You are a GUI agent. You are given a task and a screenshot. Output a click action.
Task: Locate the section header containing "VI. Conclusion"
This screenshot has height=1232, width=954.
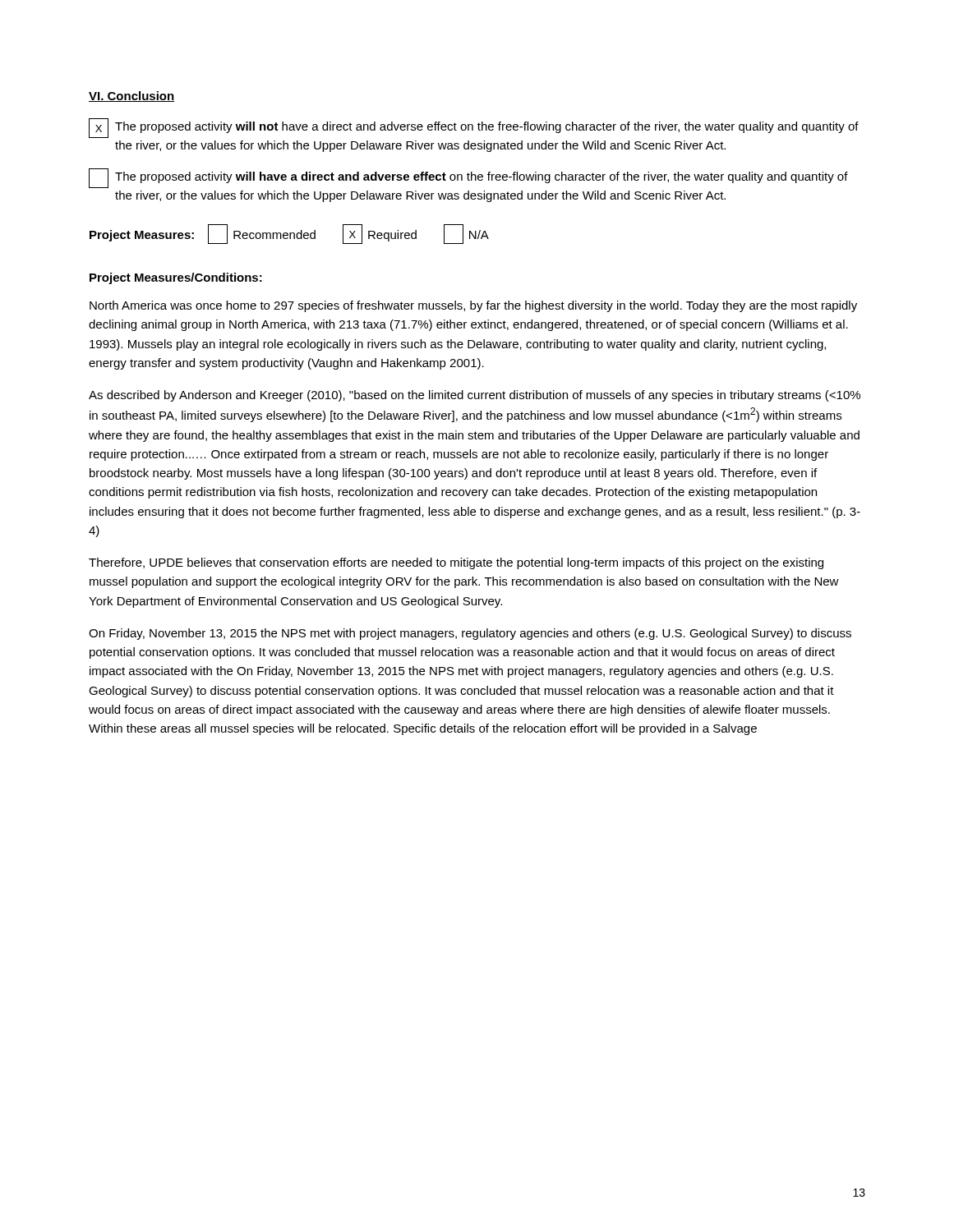132,96
